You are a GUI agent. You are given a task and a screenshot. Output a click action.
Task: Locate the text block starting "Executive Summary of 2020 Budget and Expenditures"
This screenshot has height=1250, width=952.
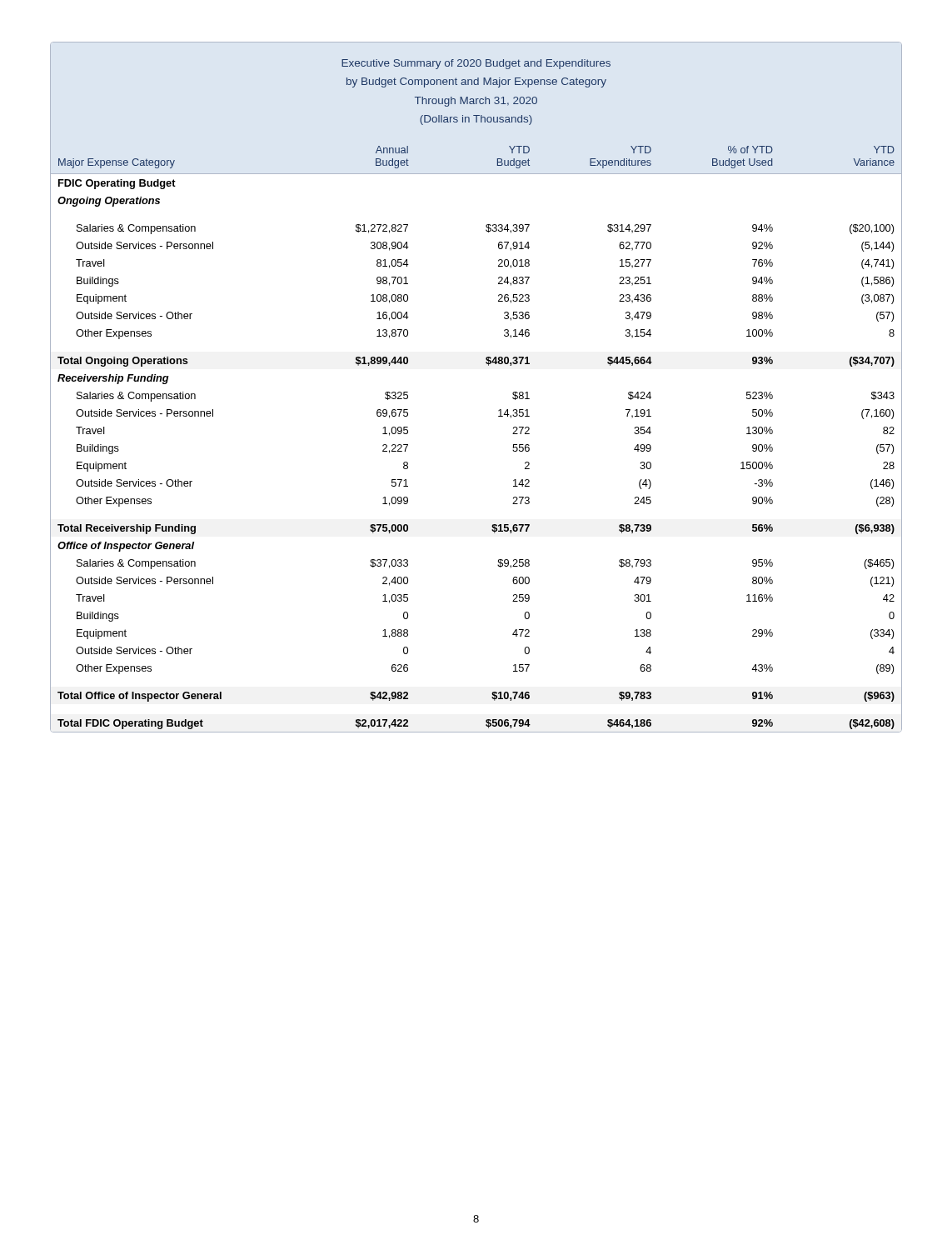[x=476, y=91]
